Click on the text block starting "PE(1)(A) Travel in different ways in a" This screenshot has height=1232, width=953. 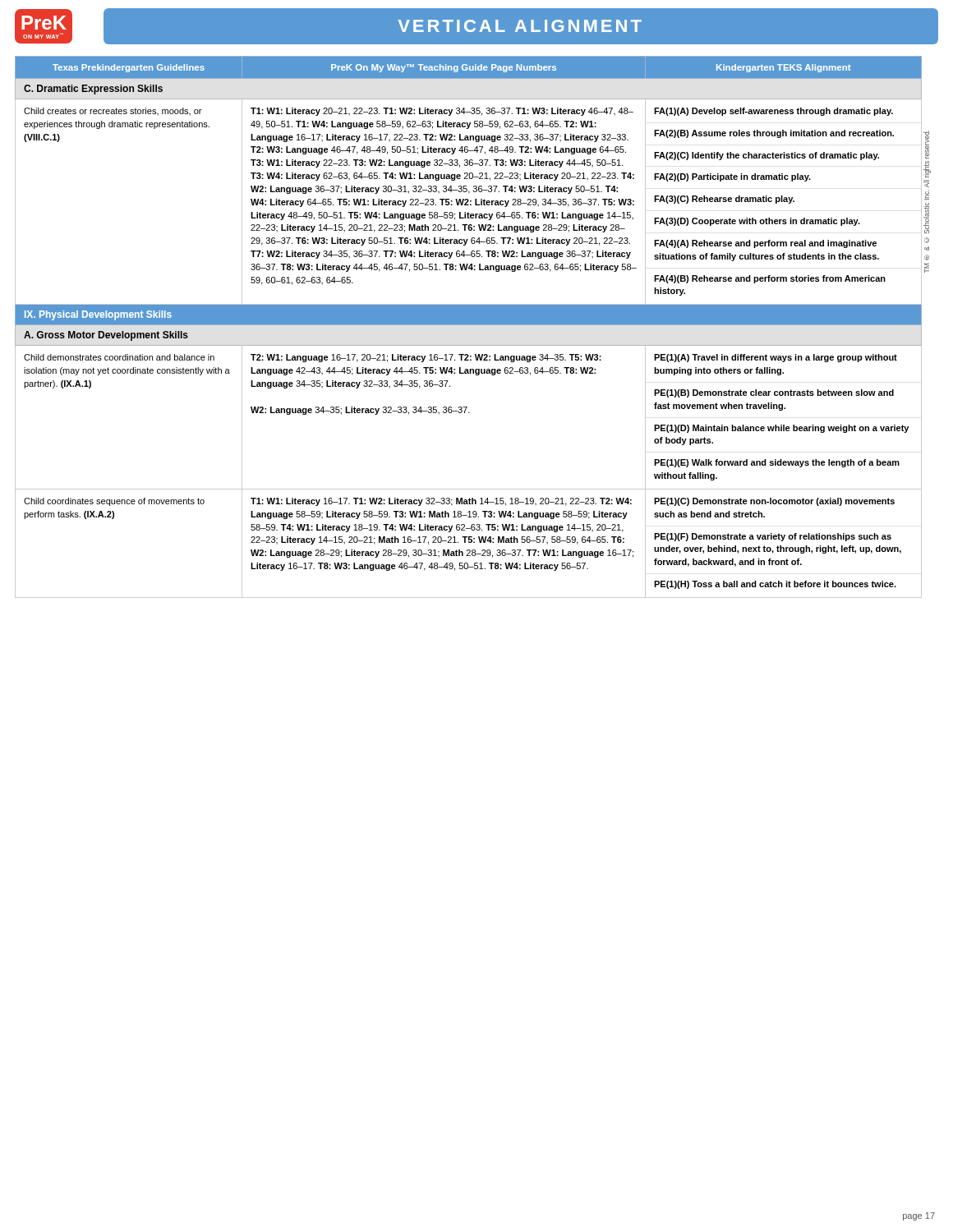(783, 417)
